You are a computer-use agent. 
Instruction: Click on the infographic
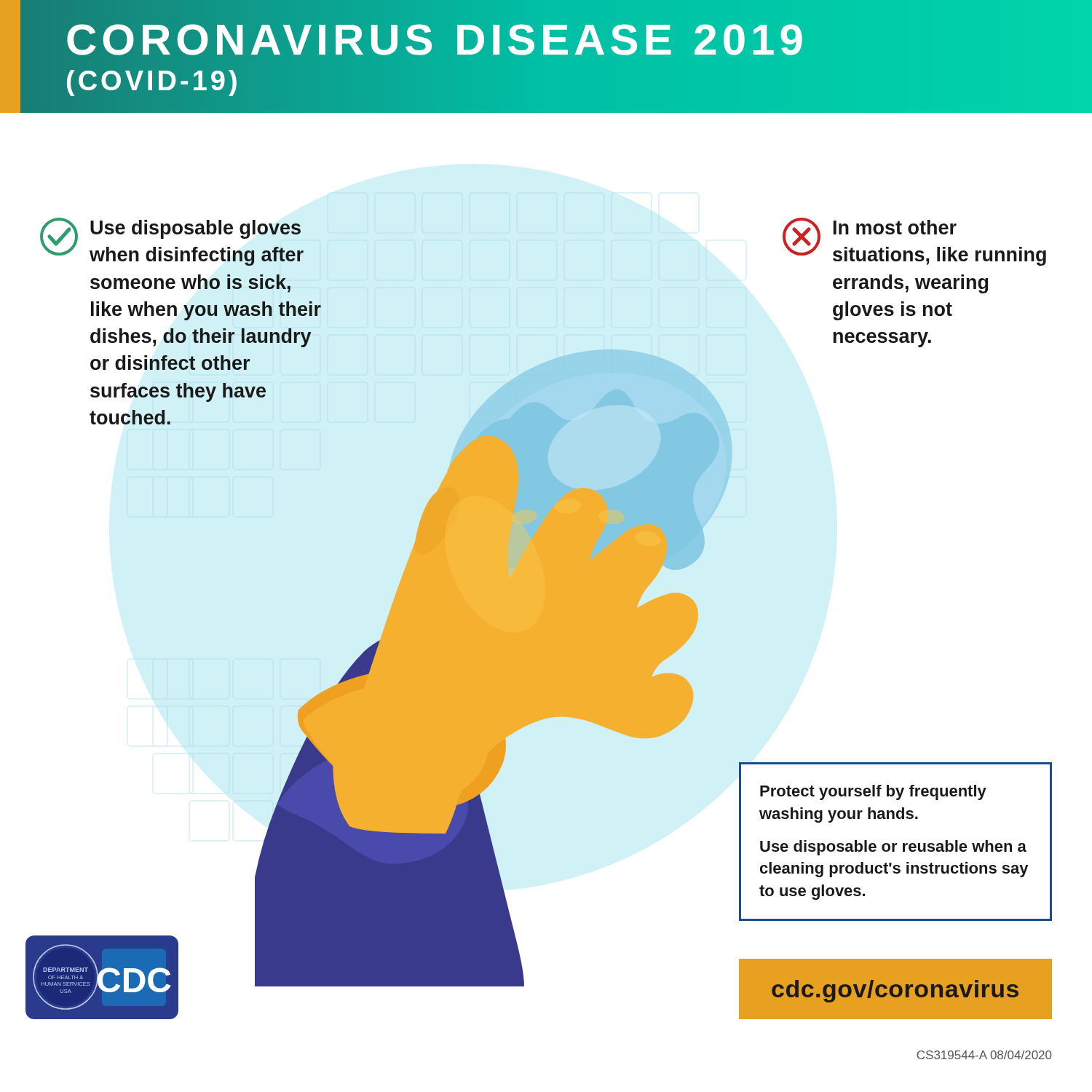click(546, 550)
